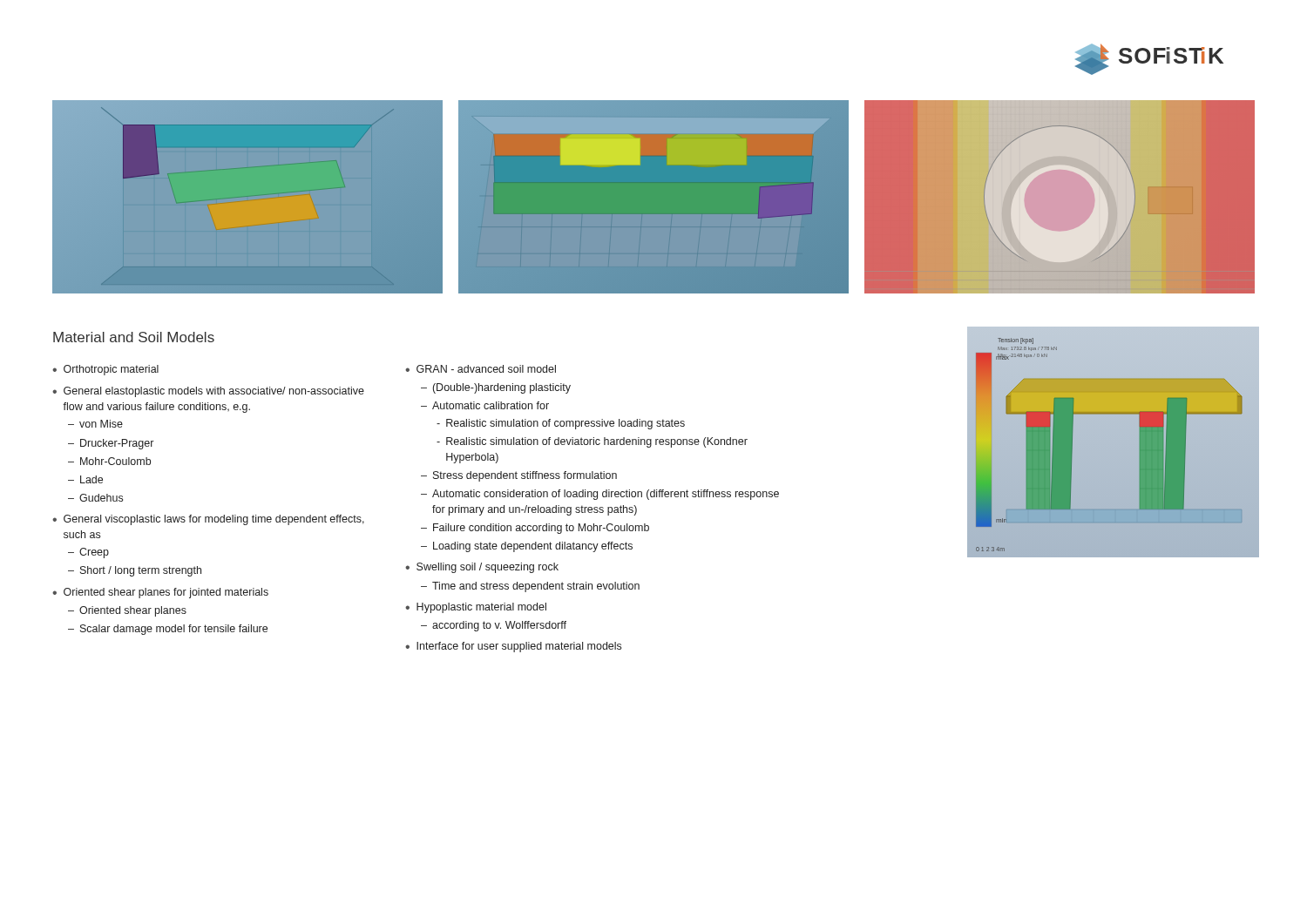Screen dimensions: 924x1307
Task: Point to the element starting "–Scalar damage model for tensile failure"
Action: [x=168, y=629]
